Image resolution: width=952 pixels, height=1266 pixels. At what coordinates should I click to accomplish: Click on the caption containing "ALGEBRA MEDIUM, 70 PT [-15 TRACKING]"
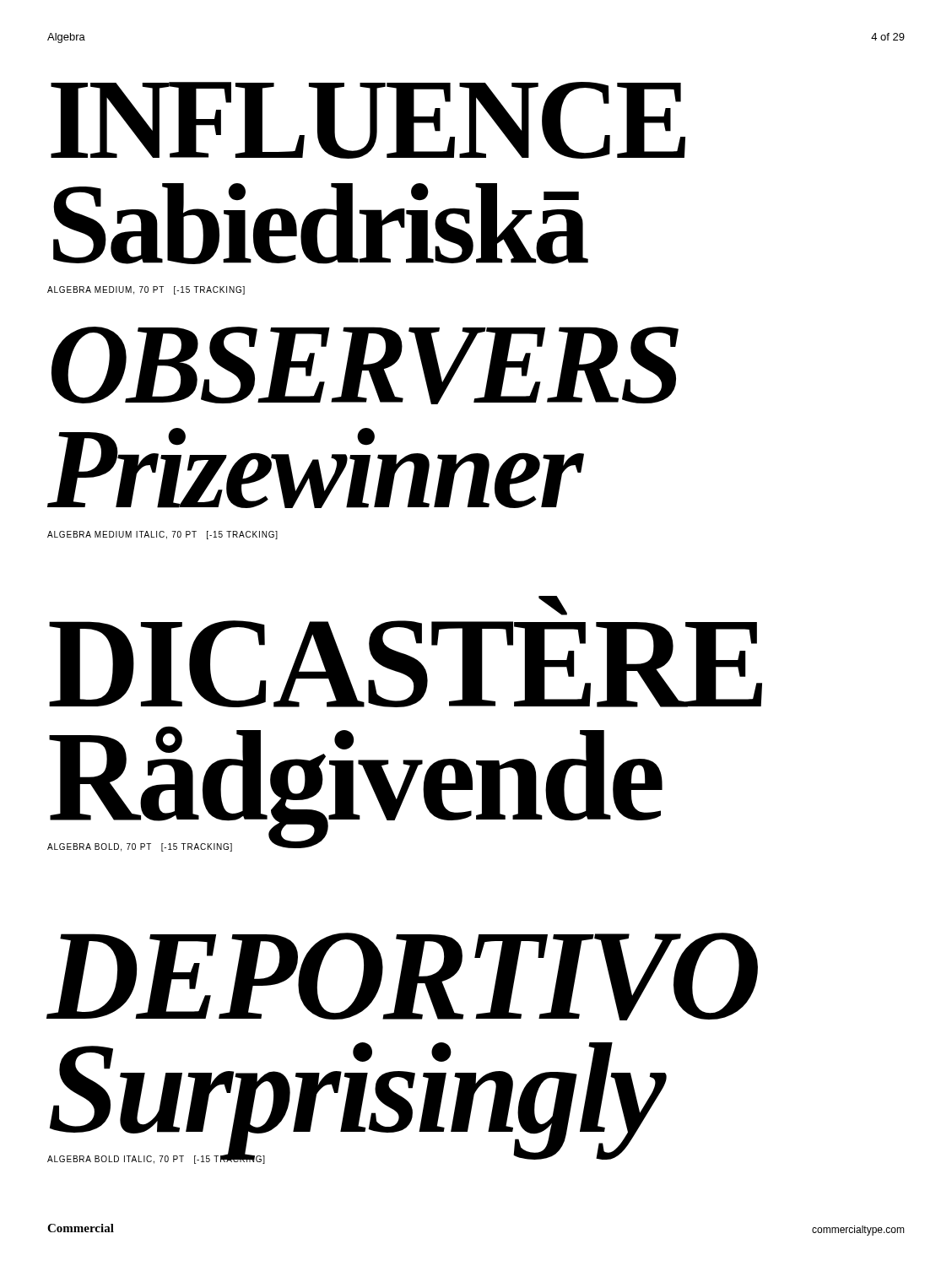click(146, 290)
